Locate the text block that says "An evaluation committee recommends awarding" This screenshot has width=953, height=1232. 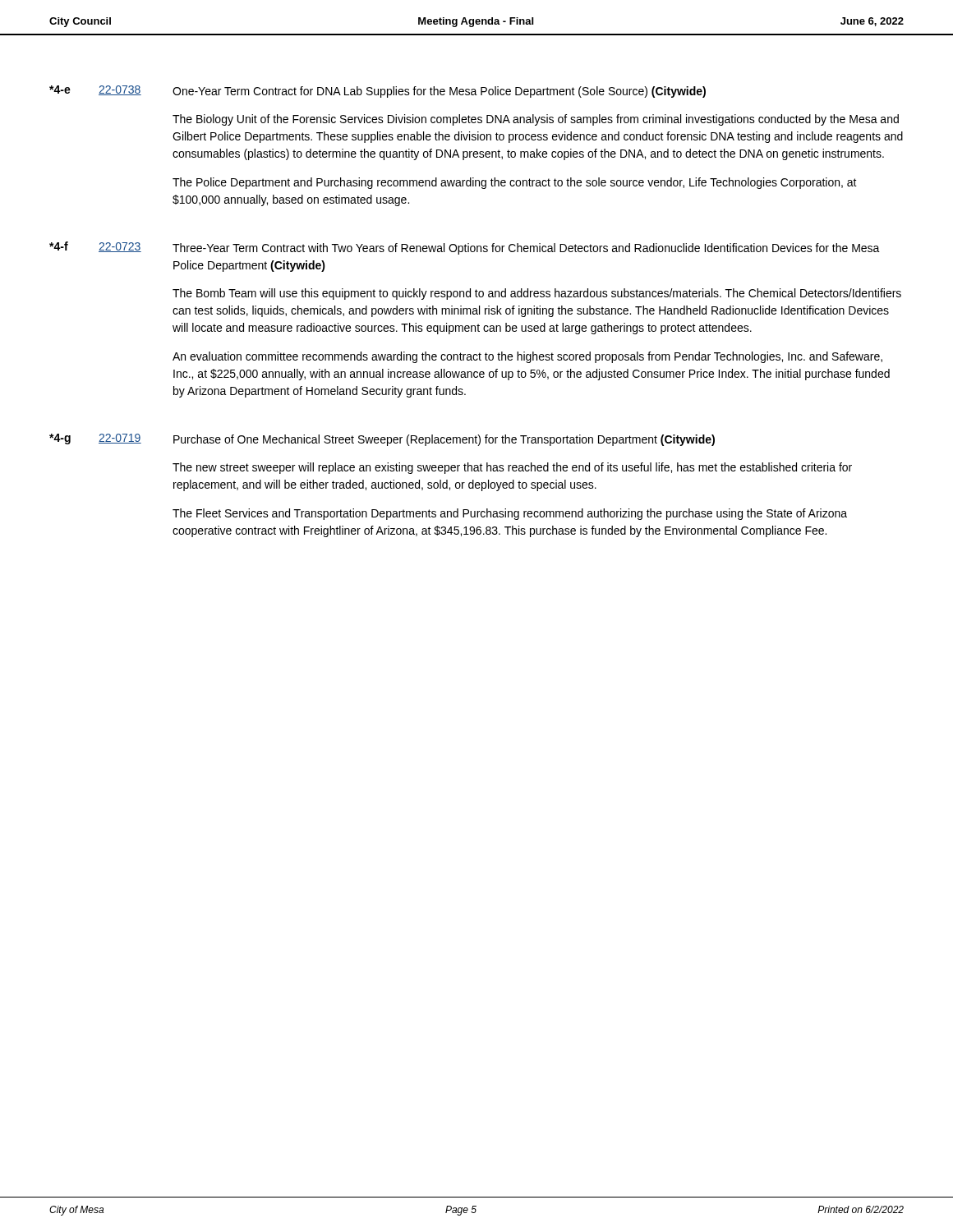click(531, 374)
